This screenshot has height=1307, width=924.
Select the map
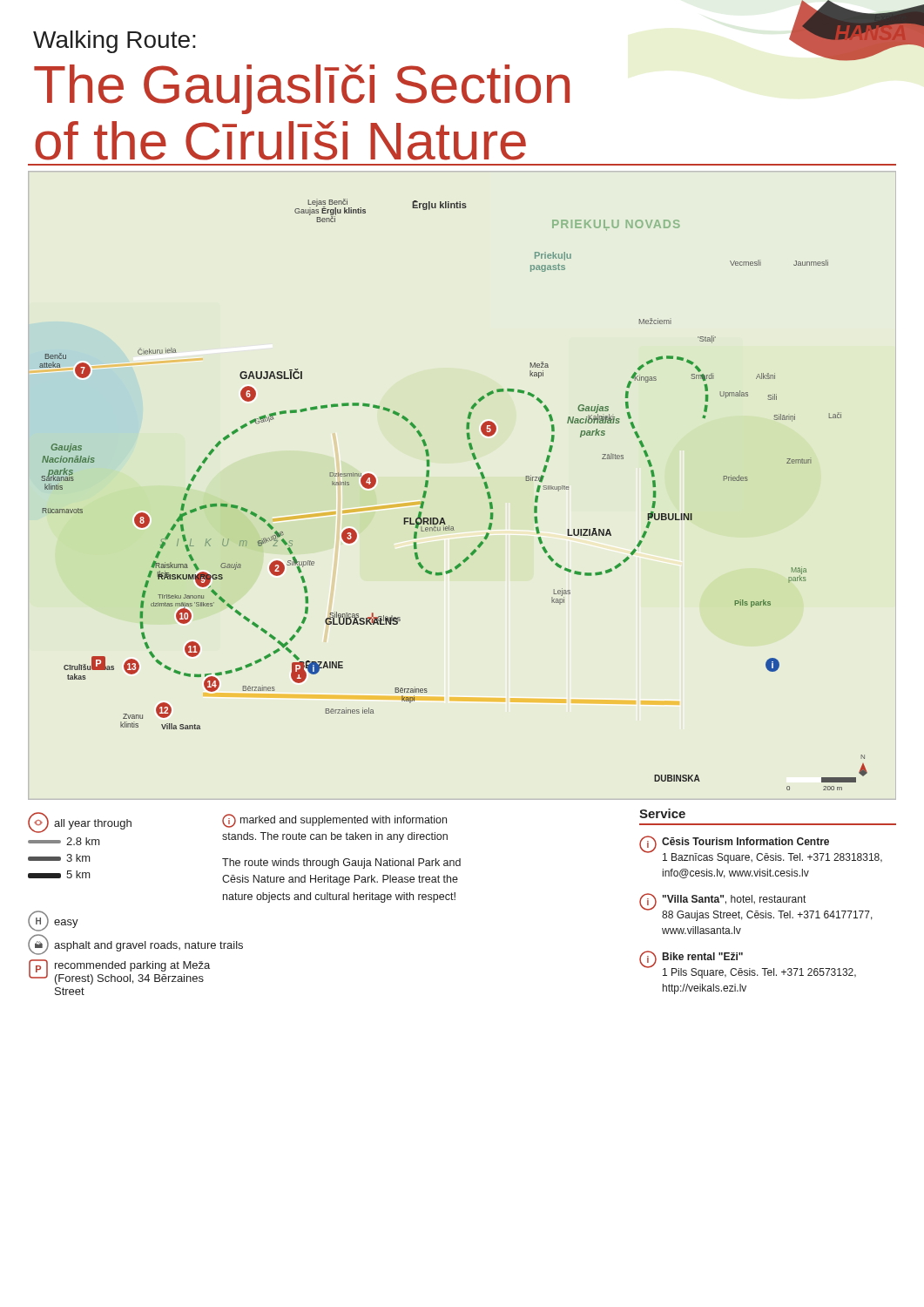point(462,485)
